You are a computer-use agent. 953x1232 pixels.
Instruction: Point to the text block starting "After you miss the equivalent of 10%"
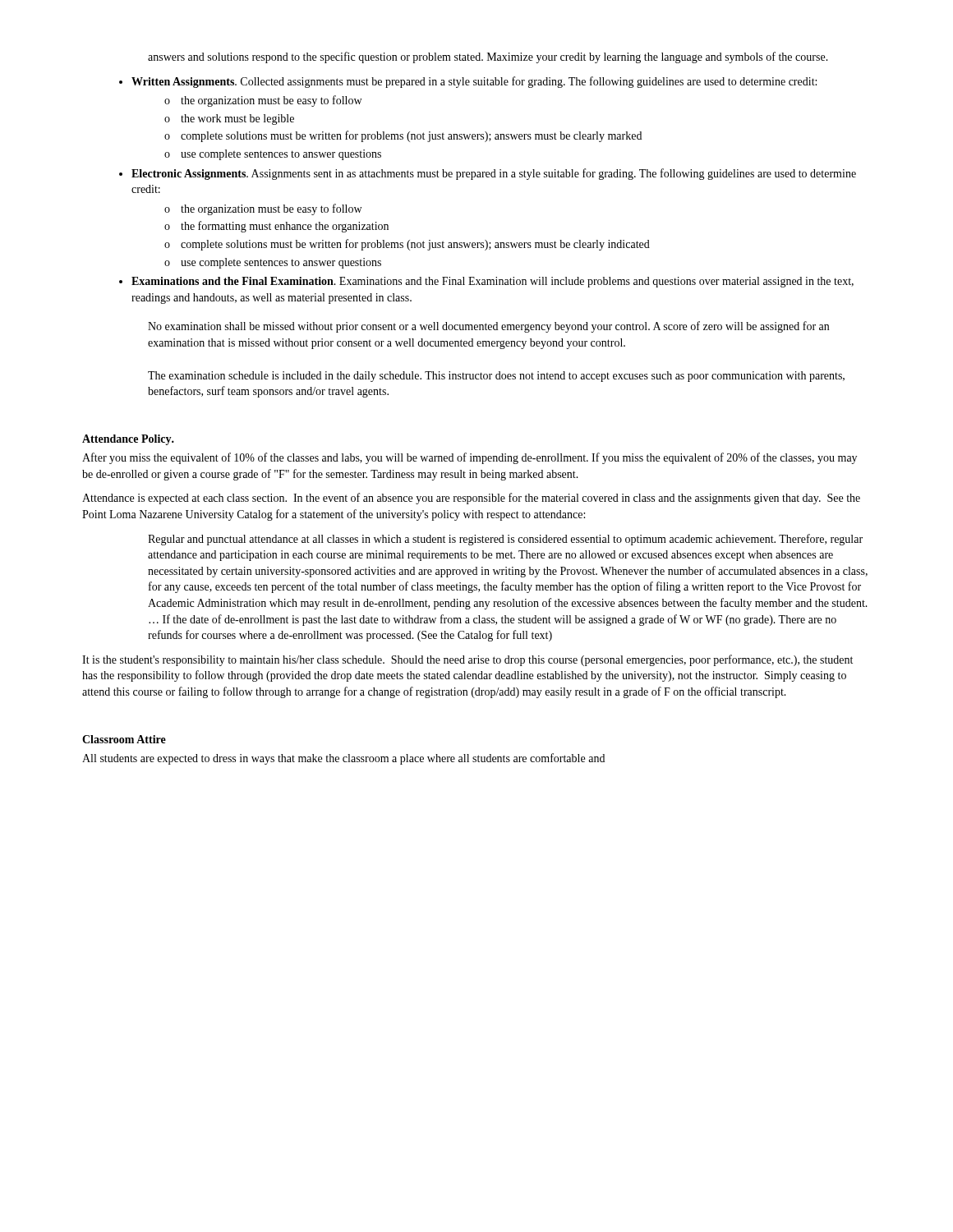tap(470, 466)
